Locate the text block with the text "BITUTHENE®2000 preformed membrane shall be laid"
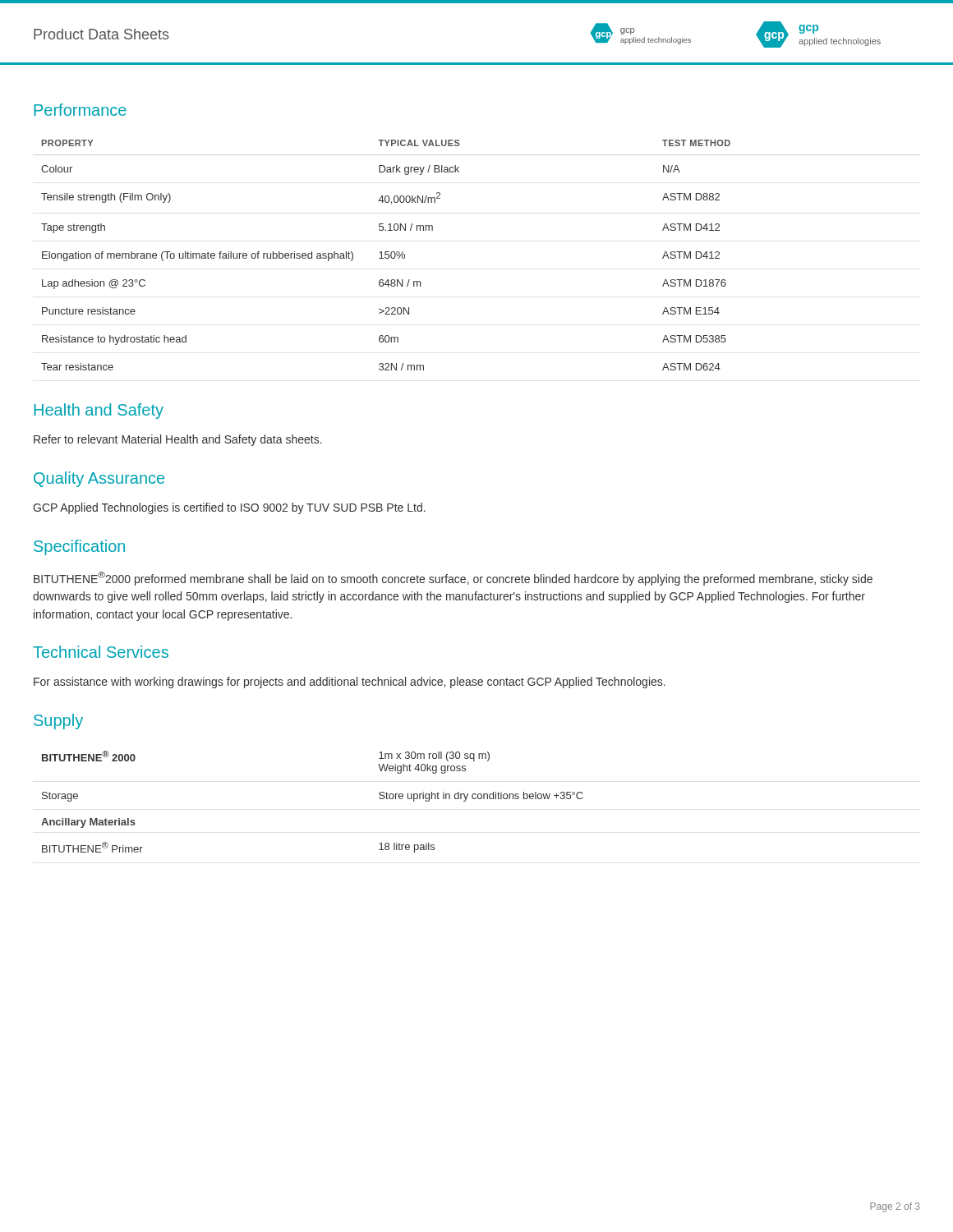 coord(453,595)
